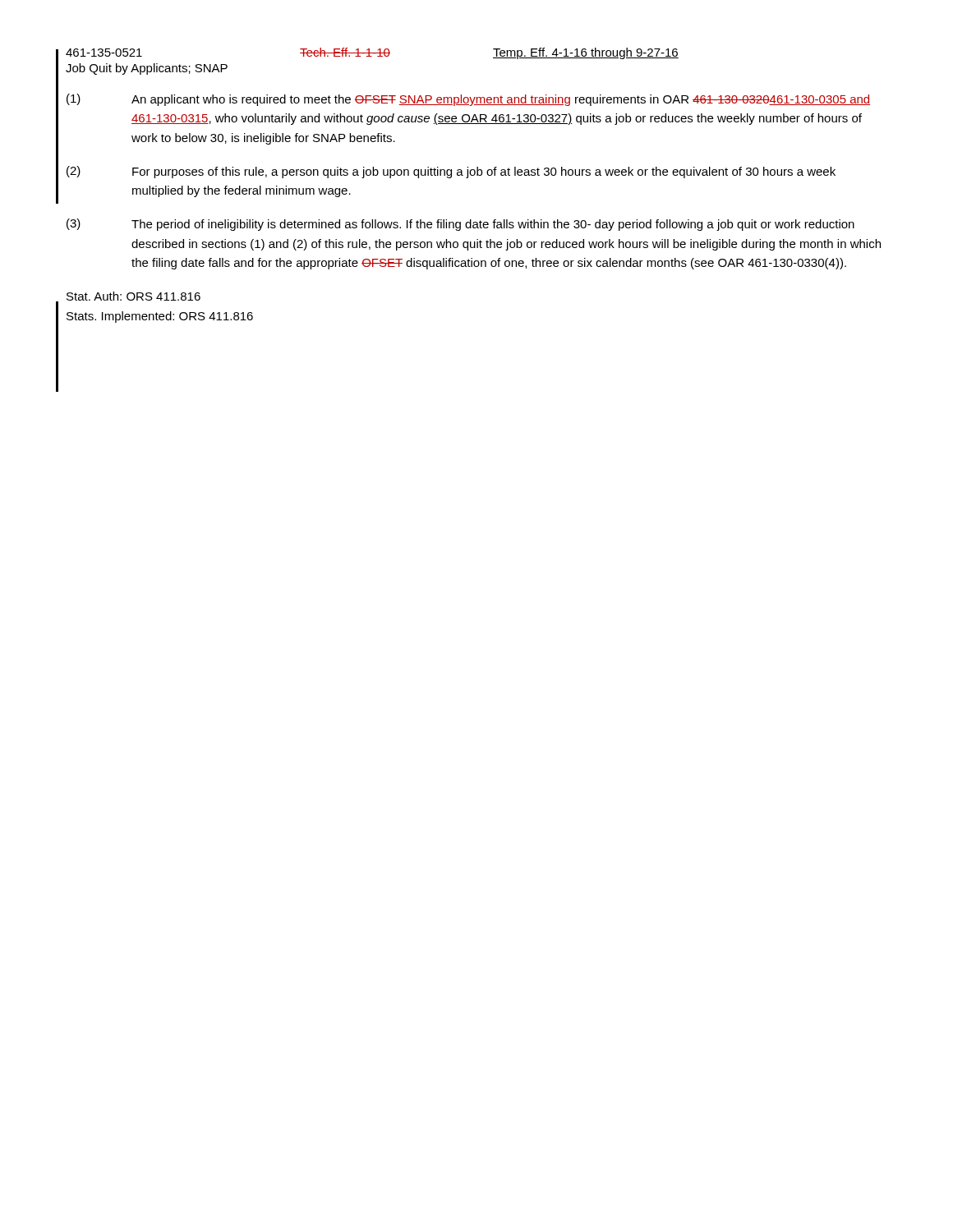953x1232 pixels.
Task: Locate the text starting "Stat. Auth: ORS 411.816 Stats."
Action: 160,306
